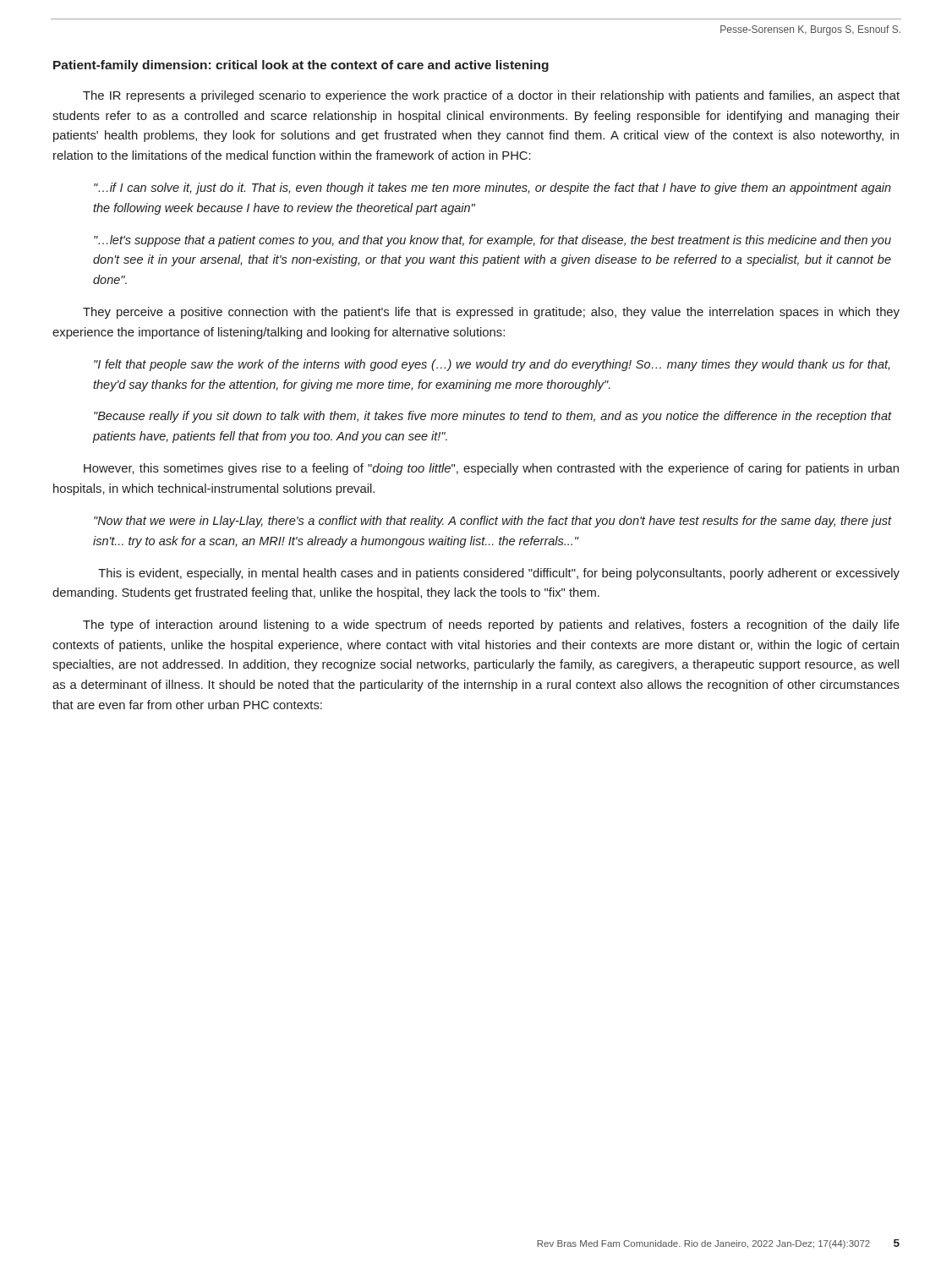The image size is (952, 1268).
Task: Locate the block of text that opens with ""Now that we"
Action: tap(492, 531)
